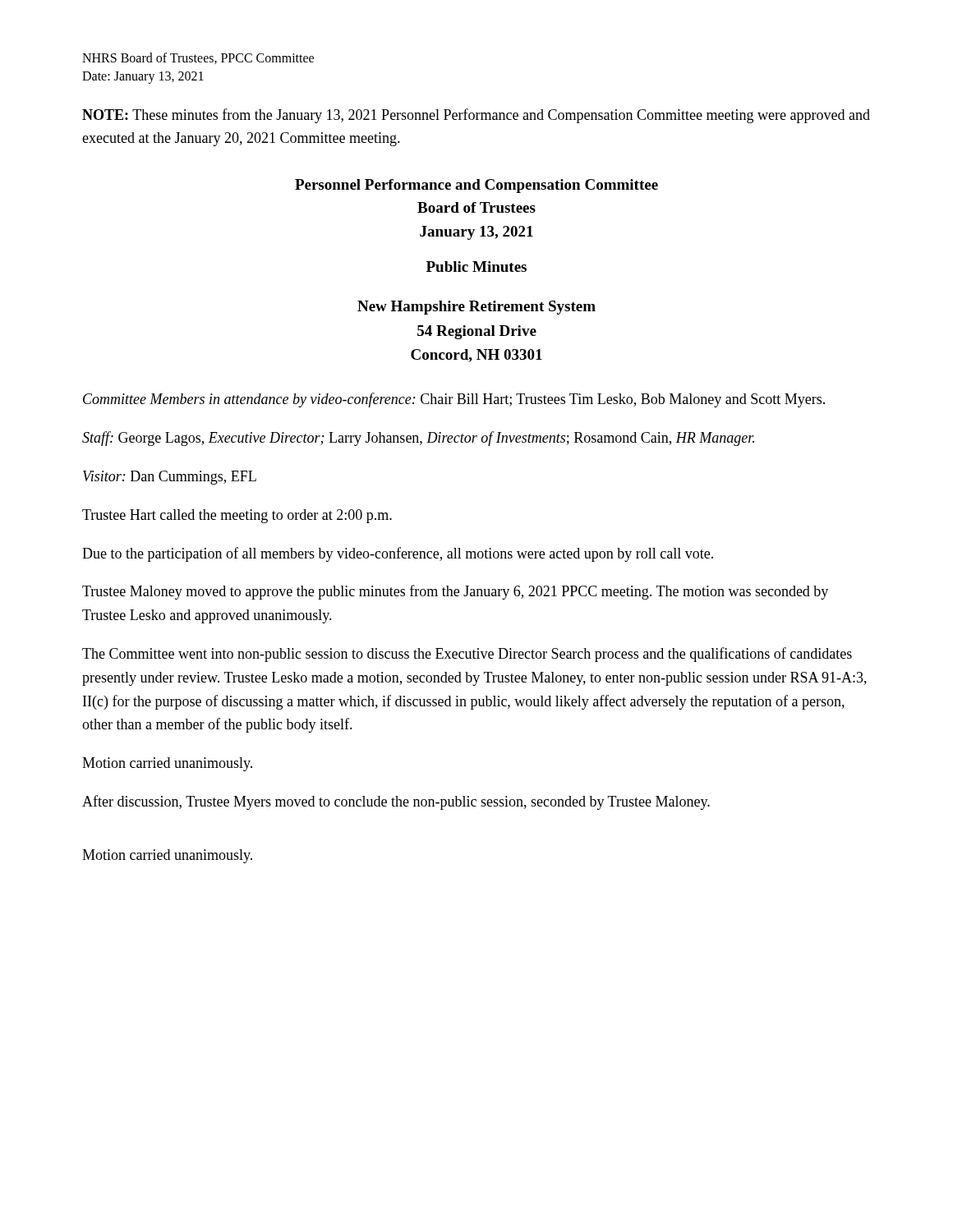This screenshot has height=1232, width=953.
Task: Where is the title that starts "Personnel Performance and Compensation Committee Board"?
Action: 476,208
